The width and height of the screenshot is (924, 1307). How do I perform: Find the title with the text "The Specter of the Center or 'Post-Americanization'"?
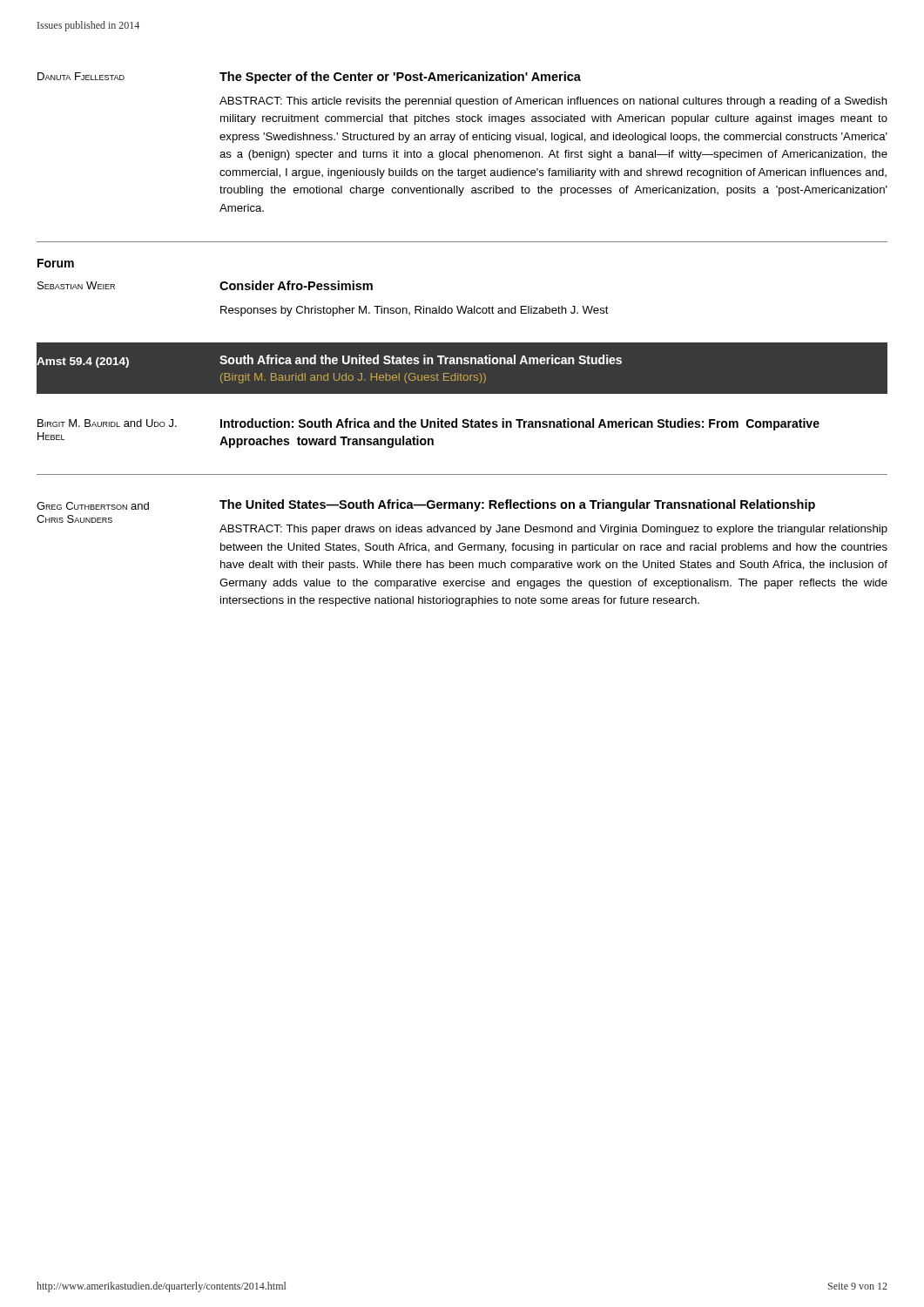pos(400,77)
